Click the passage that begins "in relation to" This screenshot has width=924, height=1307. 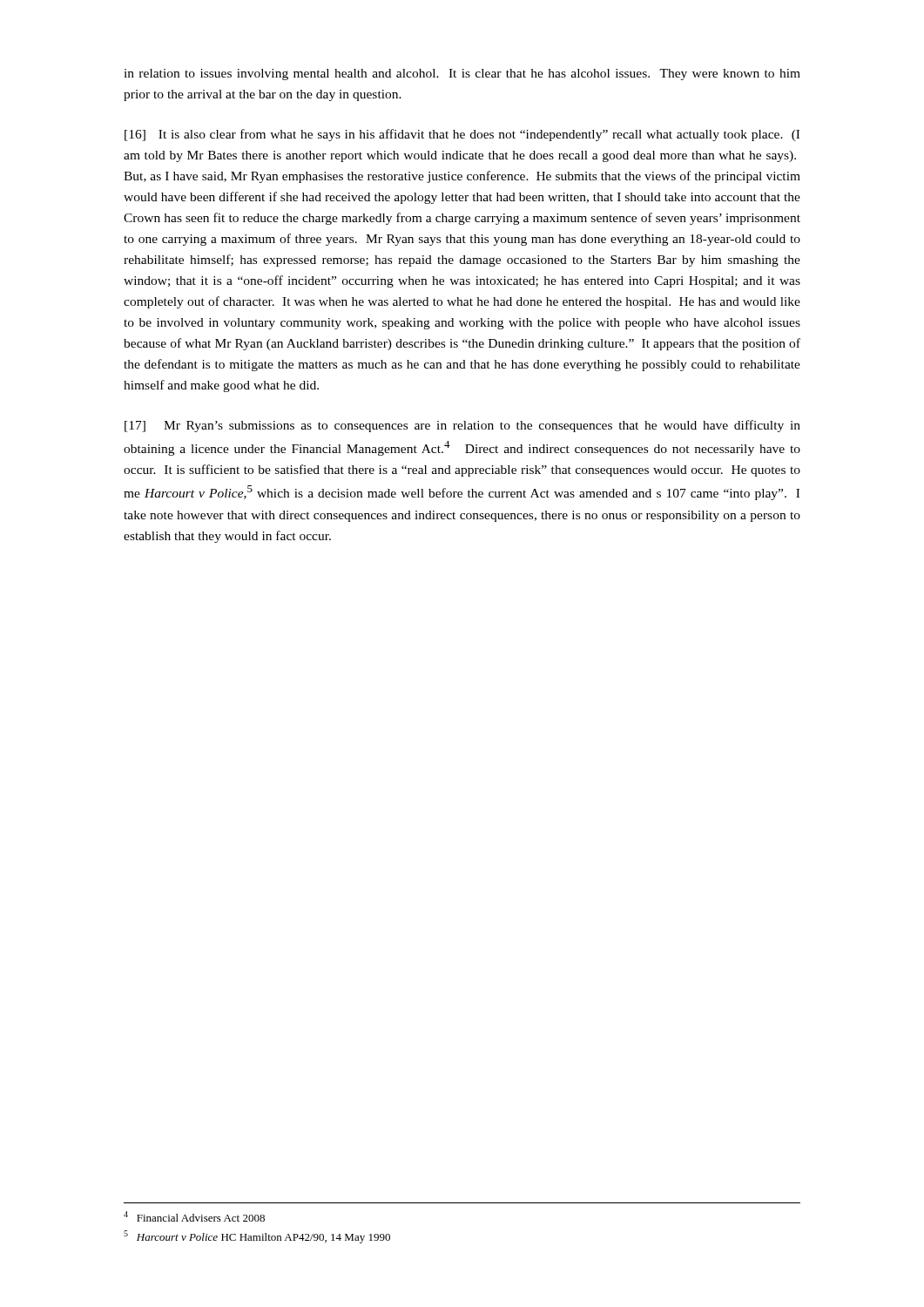462,83
